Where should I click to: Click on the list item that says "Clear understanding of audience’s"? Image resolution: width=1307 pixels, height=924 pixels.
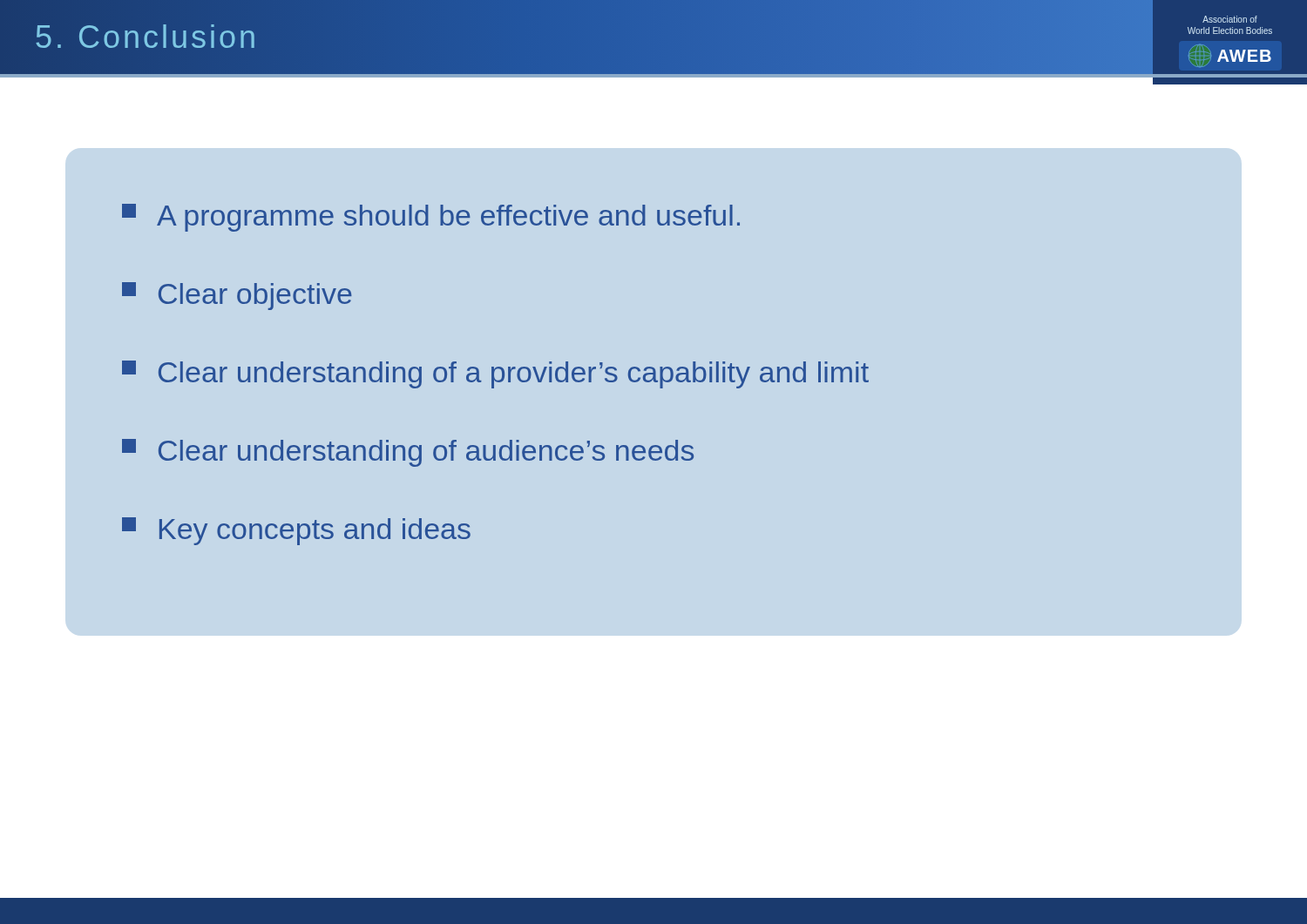coord(408,451)
